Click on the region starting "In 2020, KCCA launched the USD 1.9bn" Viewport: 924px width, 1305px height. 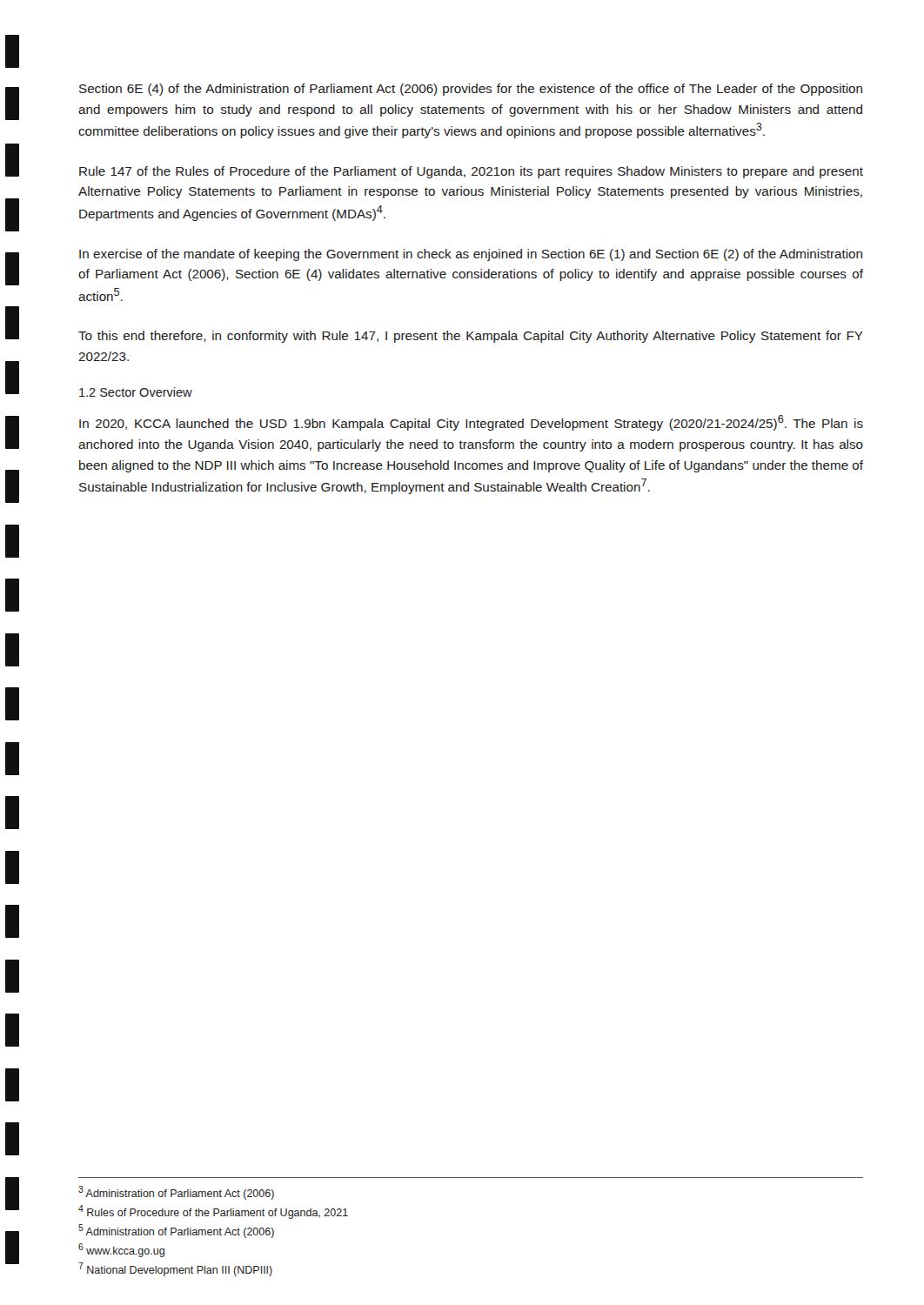471,454
